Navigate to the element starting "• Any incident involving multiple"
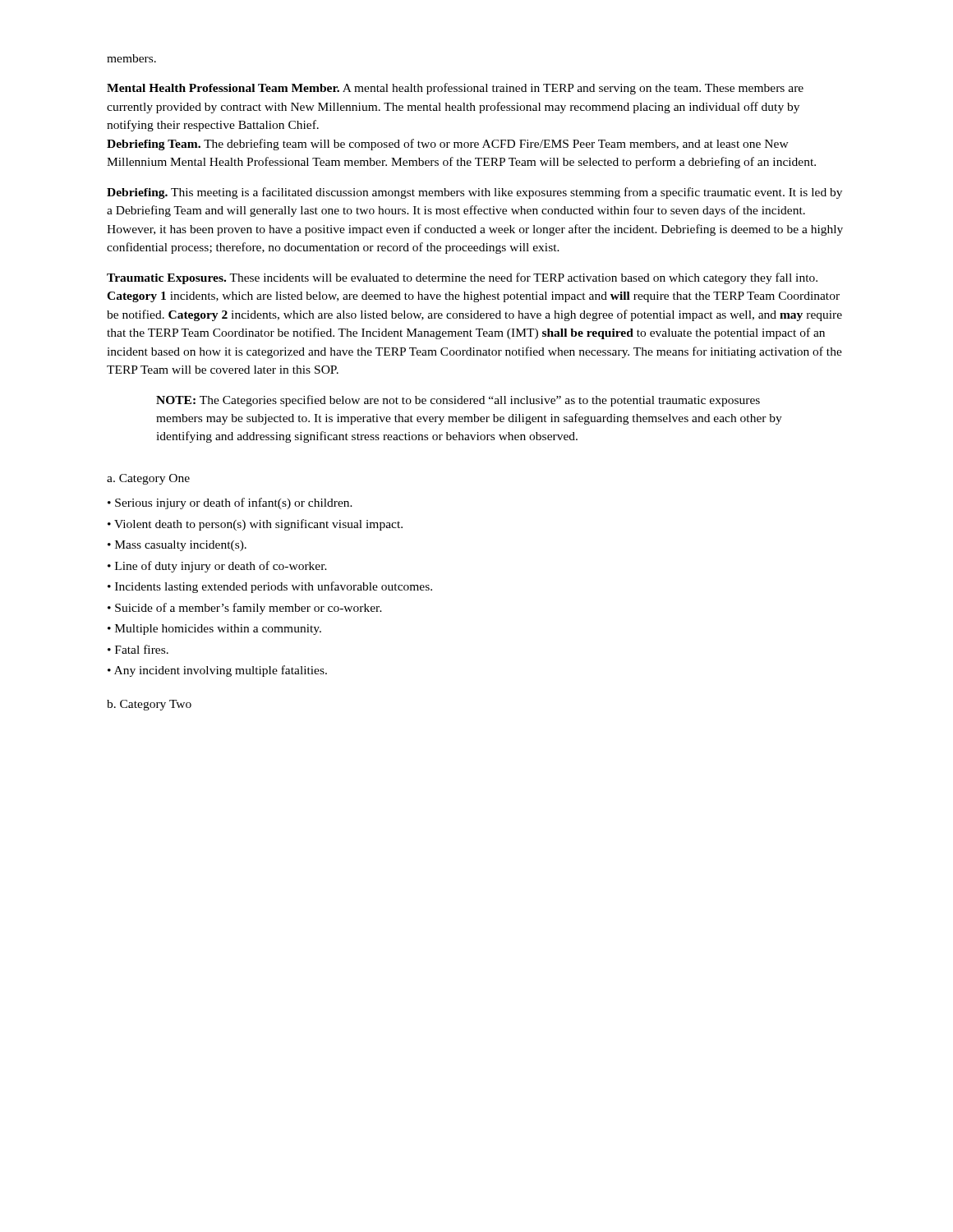Viewport: 953px width, 1232px height. pos(217,670)
